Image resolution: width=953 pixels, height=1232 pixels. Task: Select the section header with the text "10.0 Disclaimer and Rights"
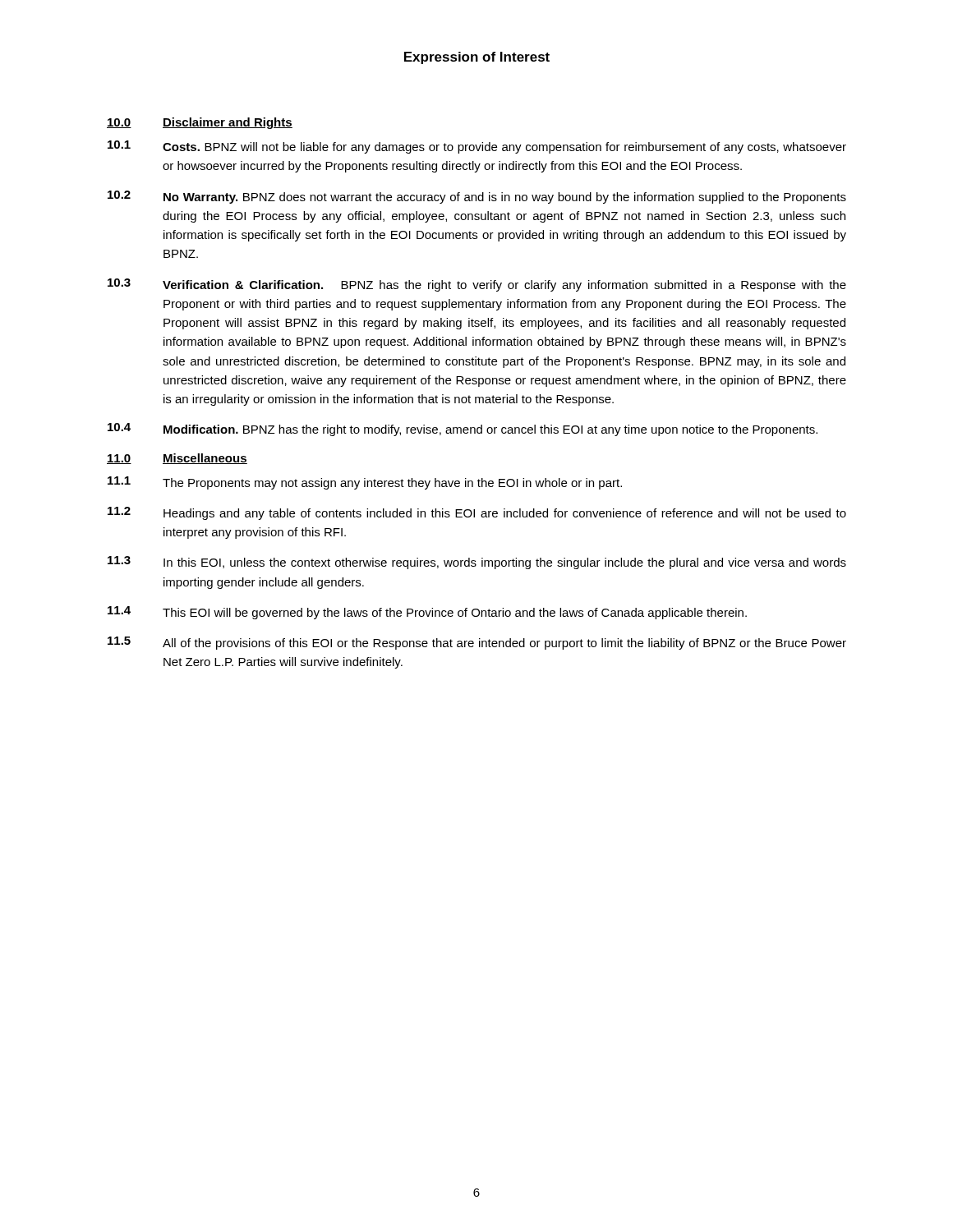[x=199, y=122]
